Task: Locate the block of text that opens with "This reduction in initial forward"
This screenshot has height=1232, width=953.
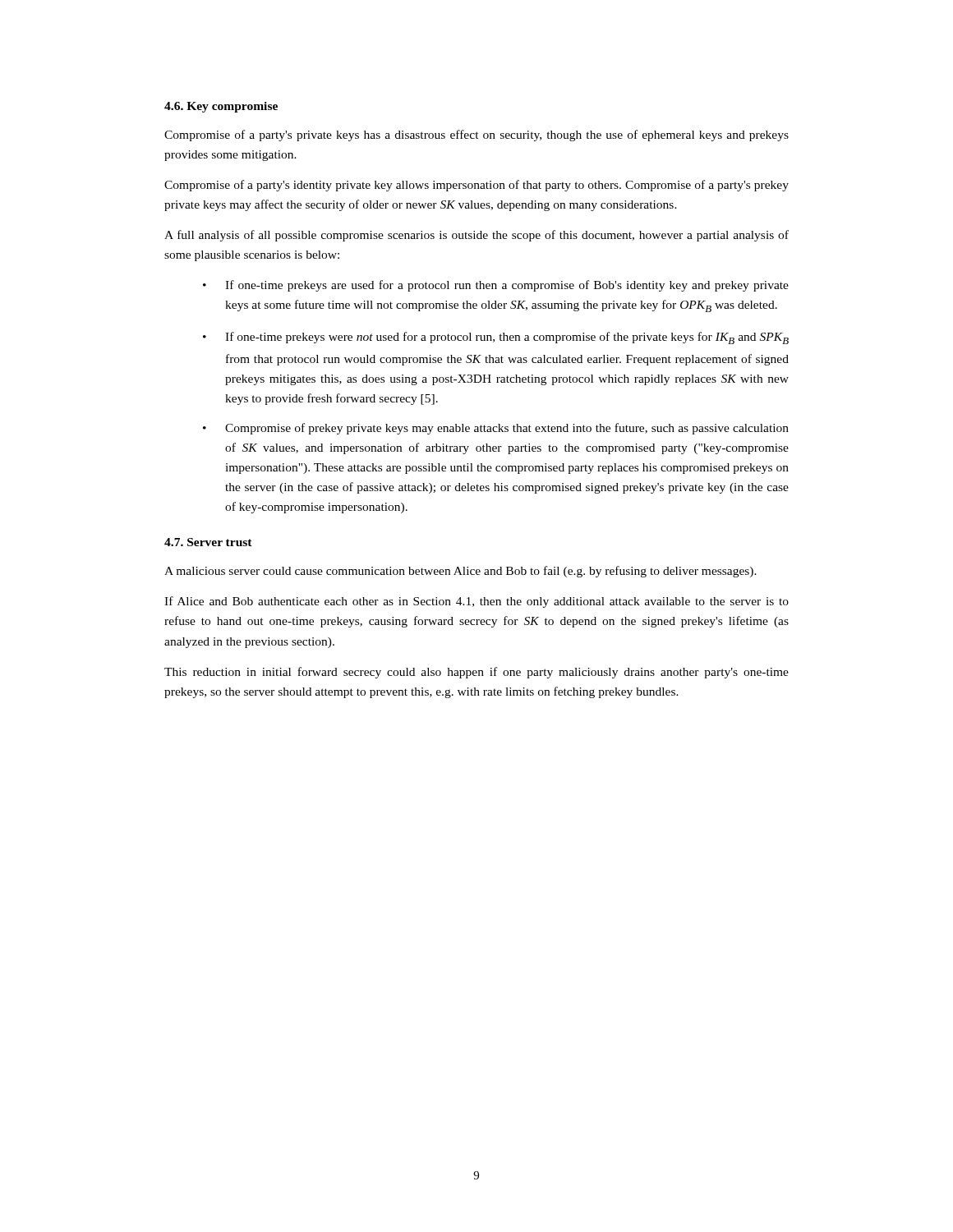Action: [x=476, y=681]
